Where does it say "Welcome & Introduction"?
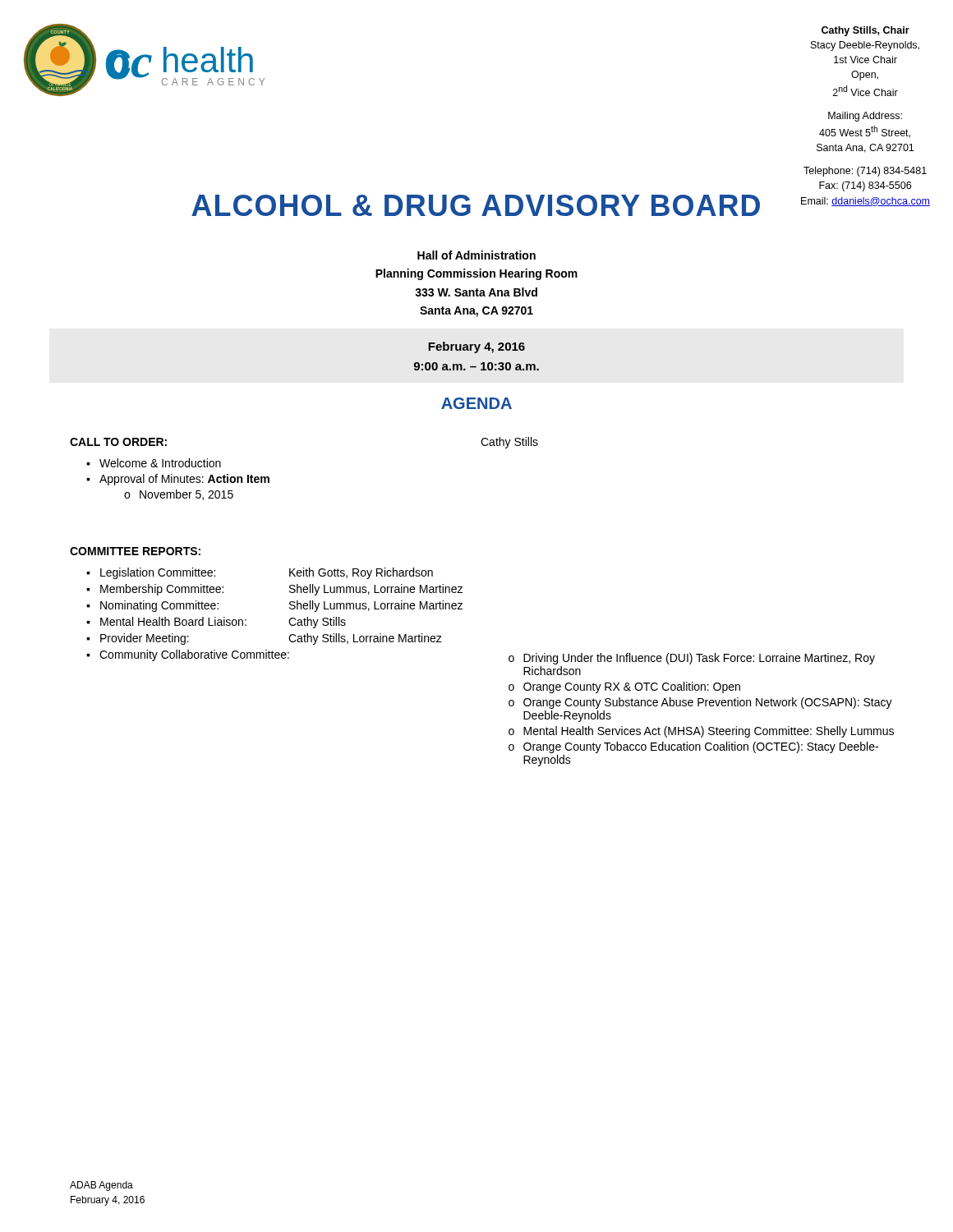The width and height of the screenshot is (953, 1232). [160, 463]
